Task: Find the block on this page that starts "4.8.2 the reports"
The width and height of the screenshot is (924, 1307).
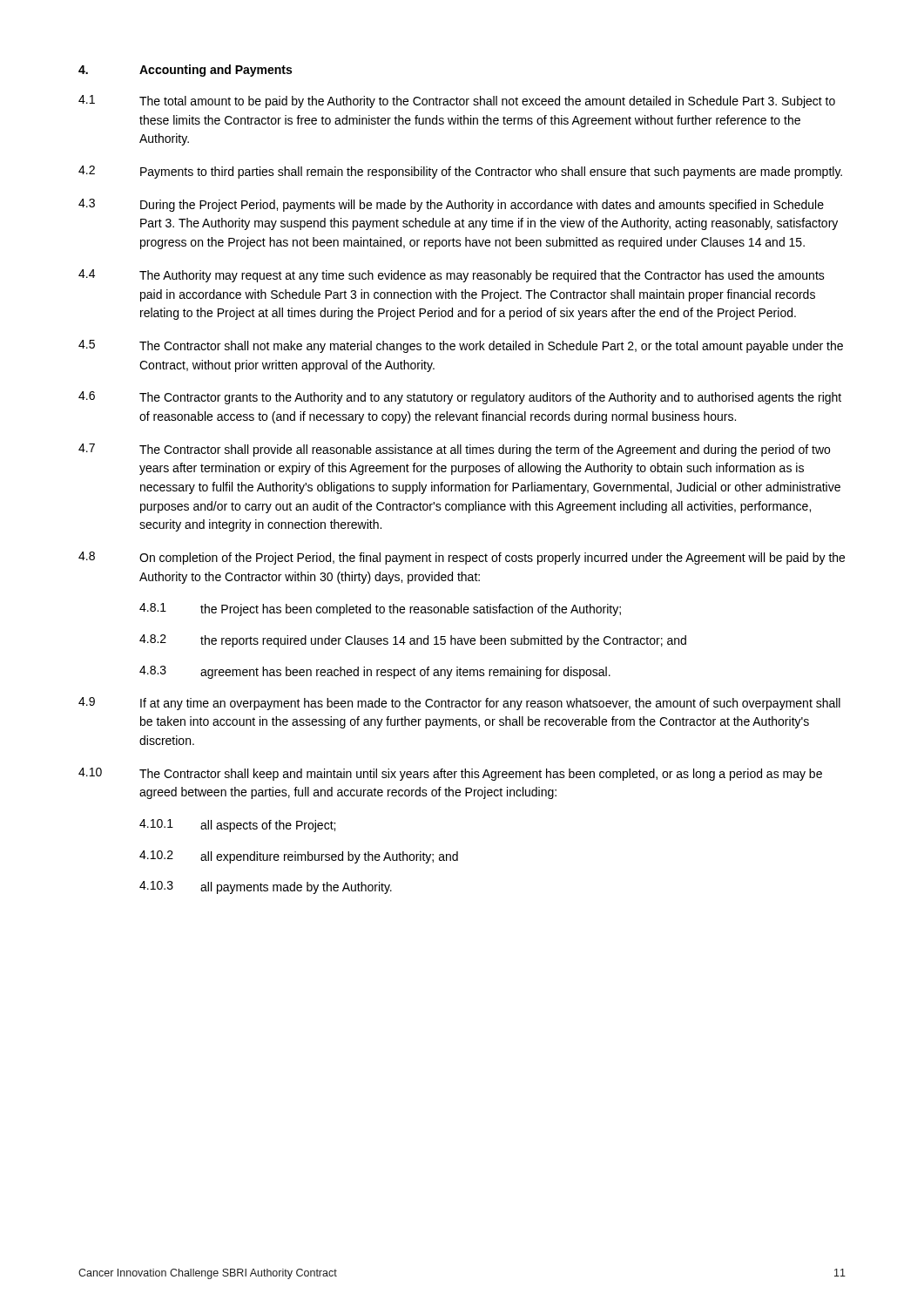Action: tap(413, 641)
